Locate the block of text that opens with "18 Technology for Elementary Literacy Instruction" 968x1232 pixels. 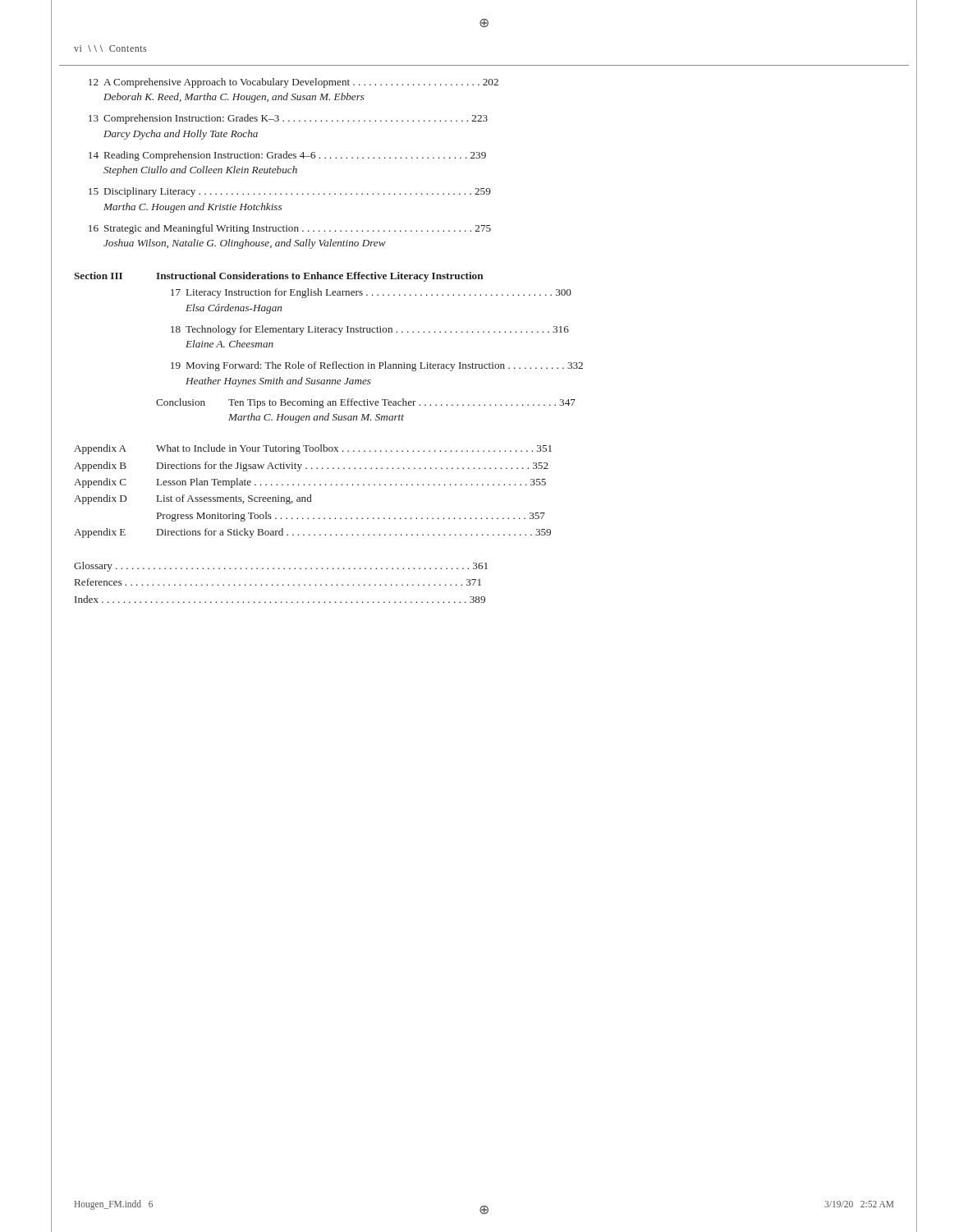pos(484,336)
